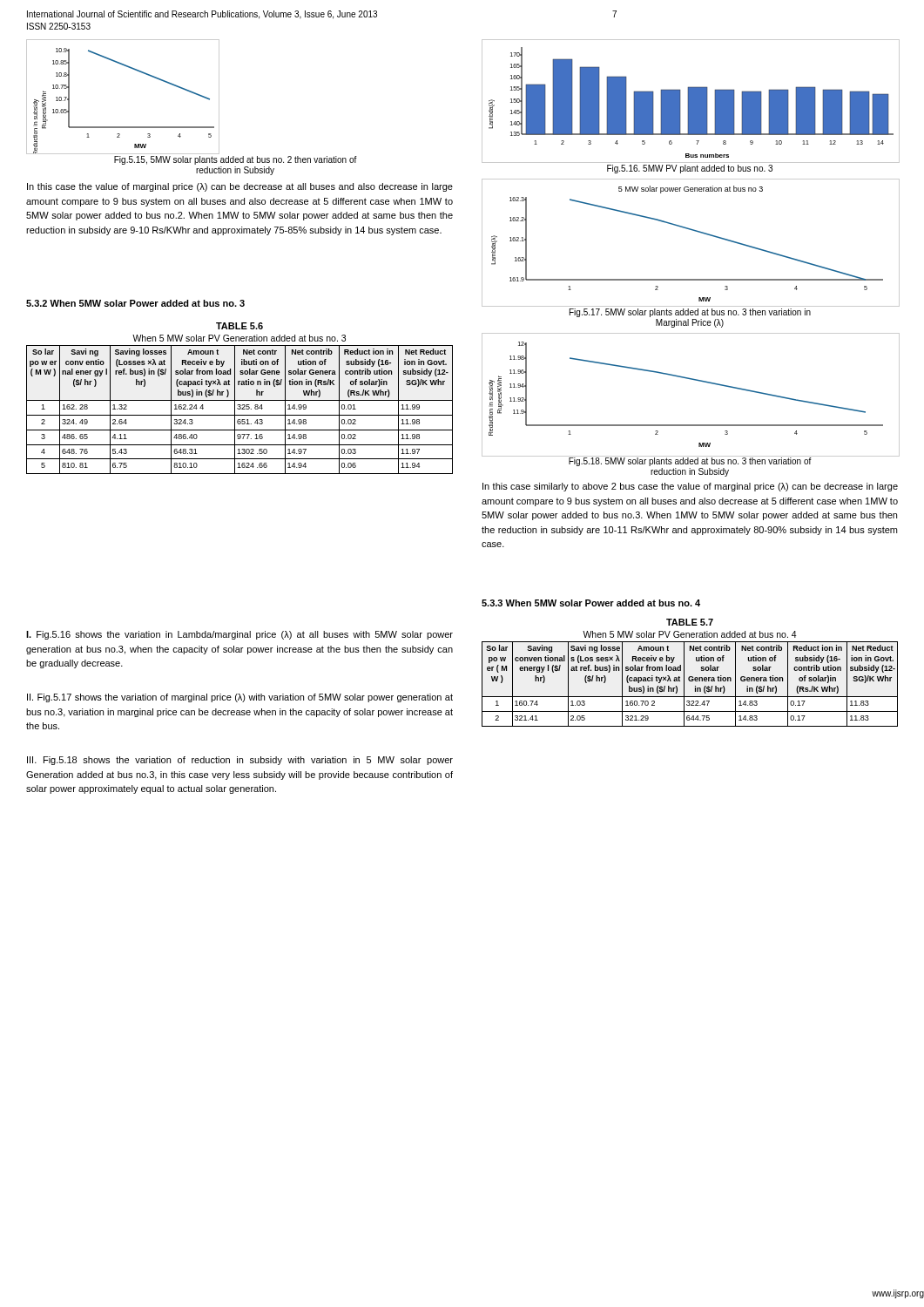
Task: Locate the element starting "Fig.5.18. 5MW solar"
Action: (x=690, y=461)
